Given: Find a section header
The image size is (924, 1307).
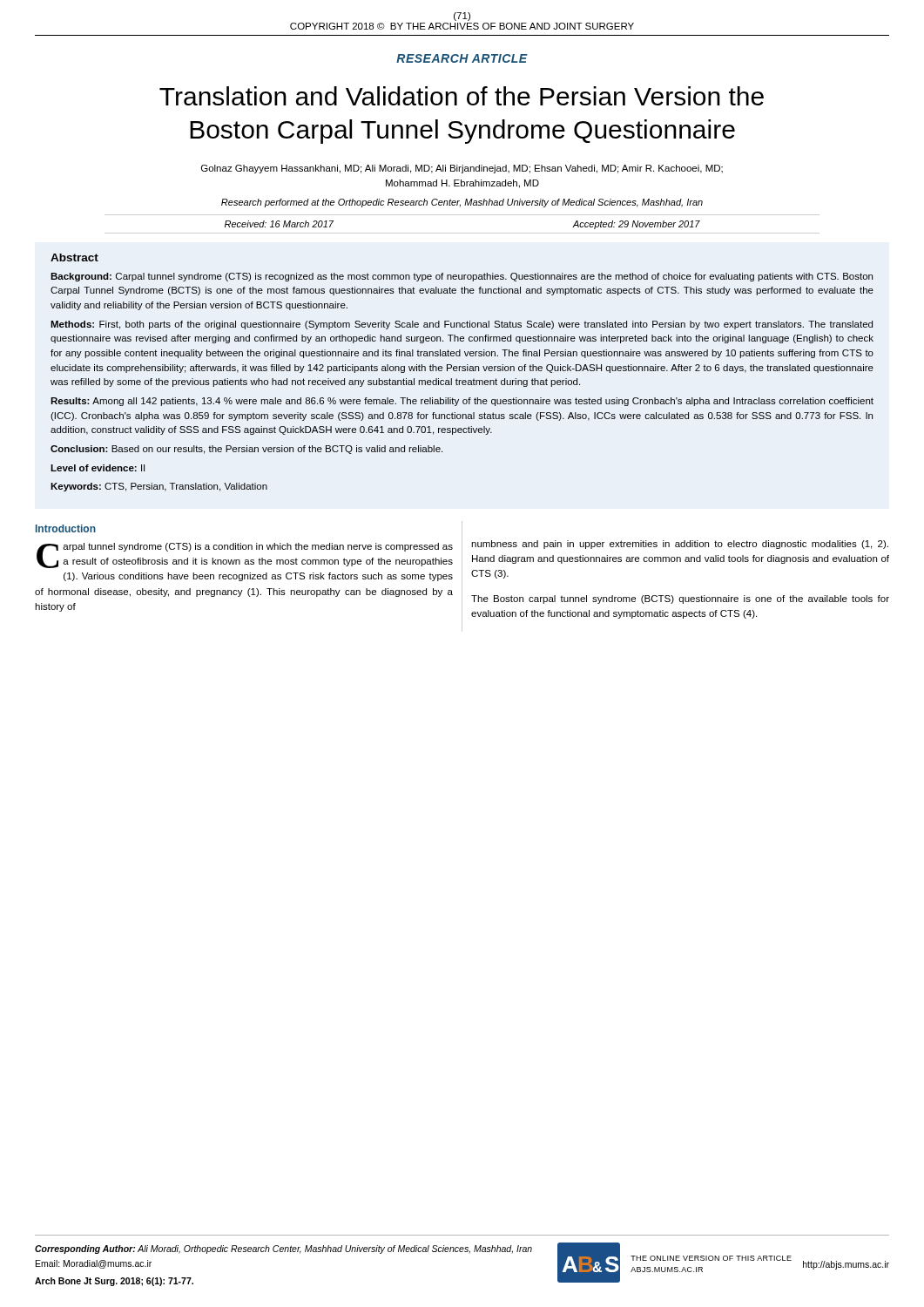Looking at the screenshot, I should 74,257.
